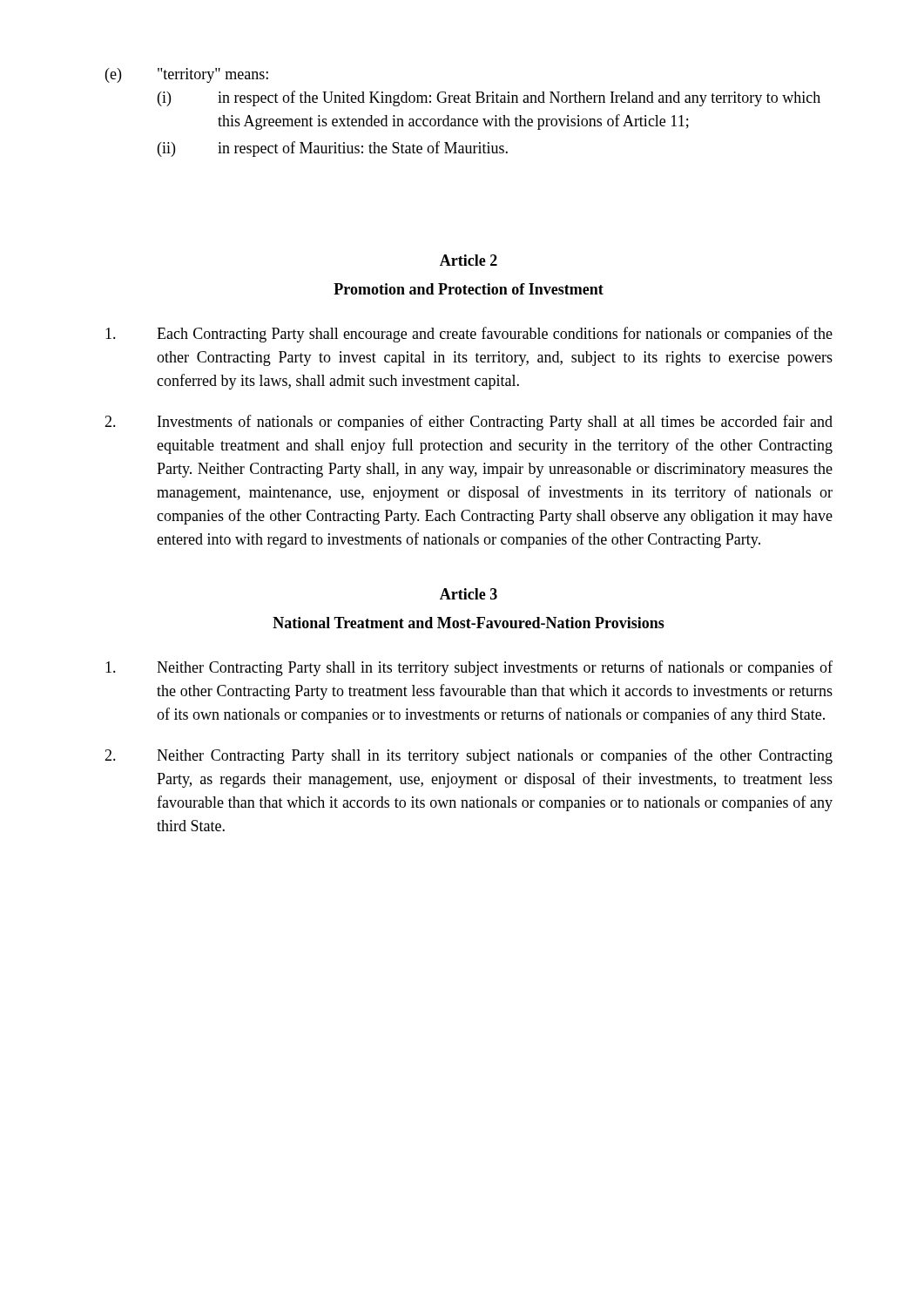Point to "Article 2"
The width and height of the screenshot is (924, 1307).
click(x=469, y=261)
